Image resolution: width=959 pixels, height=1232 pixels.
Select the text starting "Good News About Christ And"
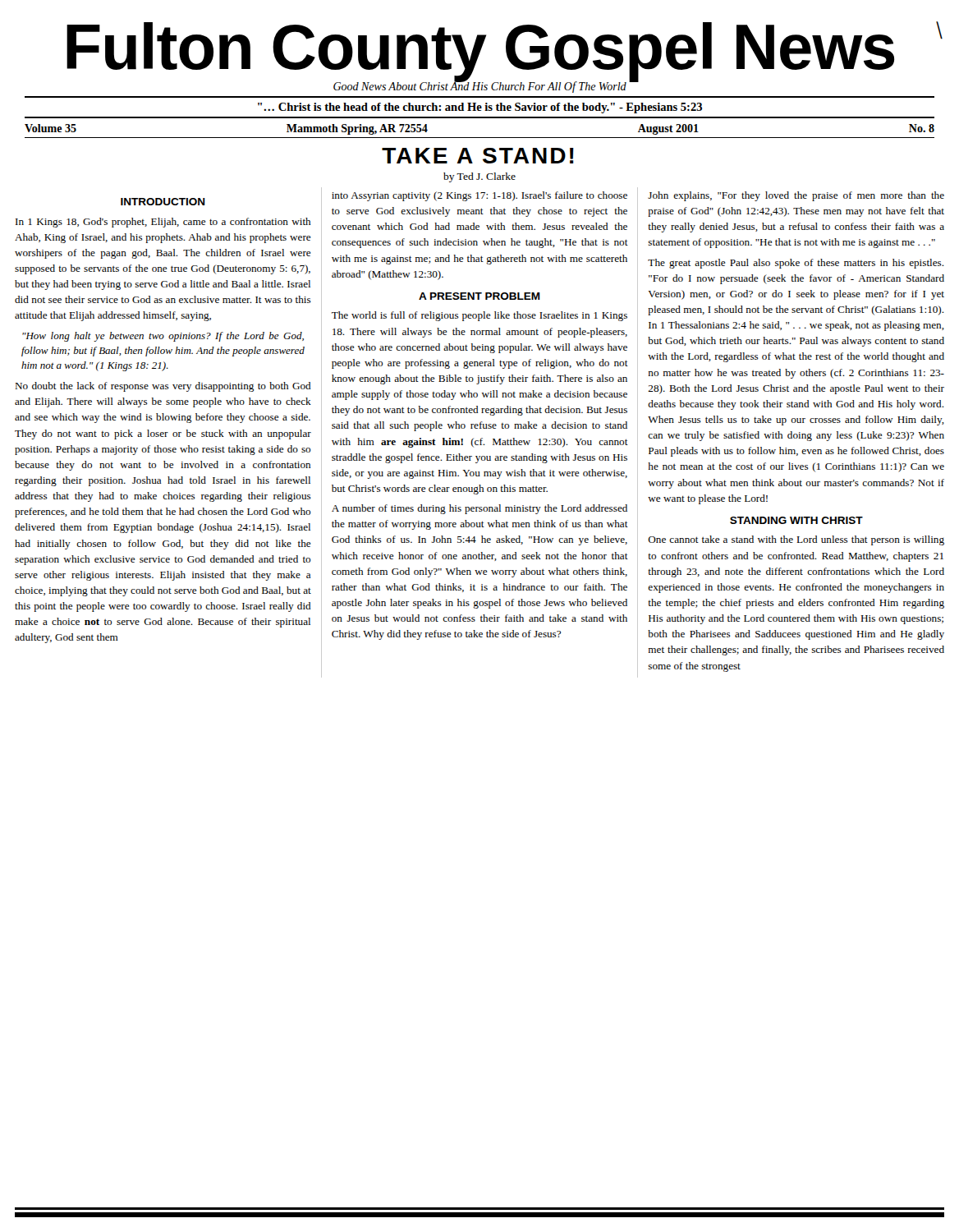pos(480,87)
